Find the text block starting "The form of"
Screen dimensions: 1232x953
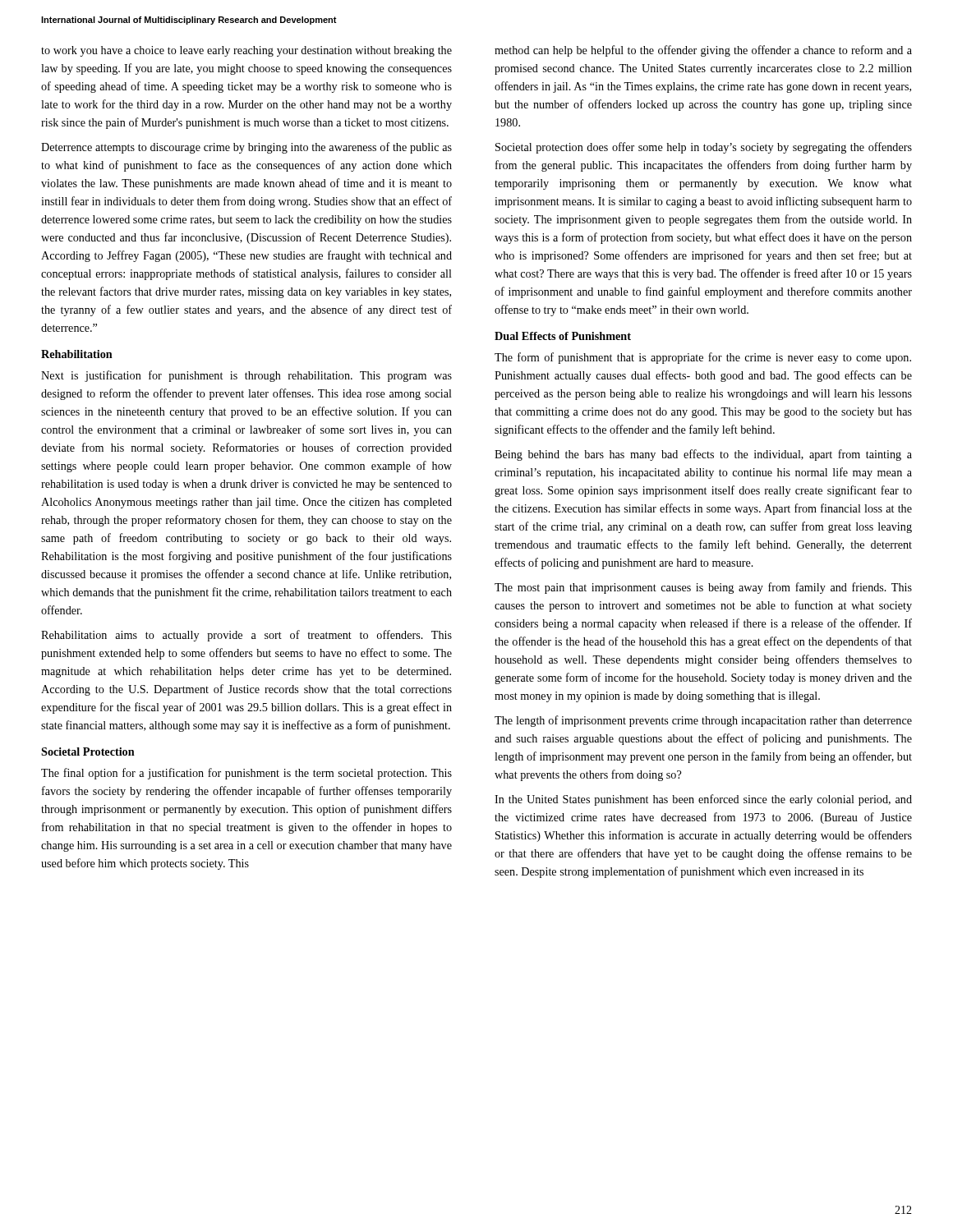pos(703,393)
